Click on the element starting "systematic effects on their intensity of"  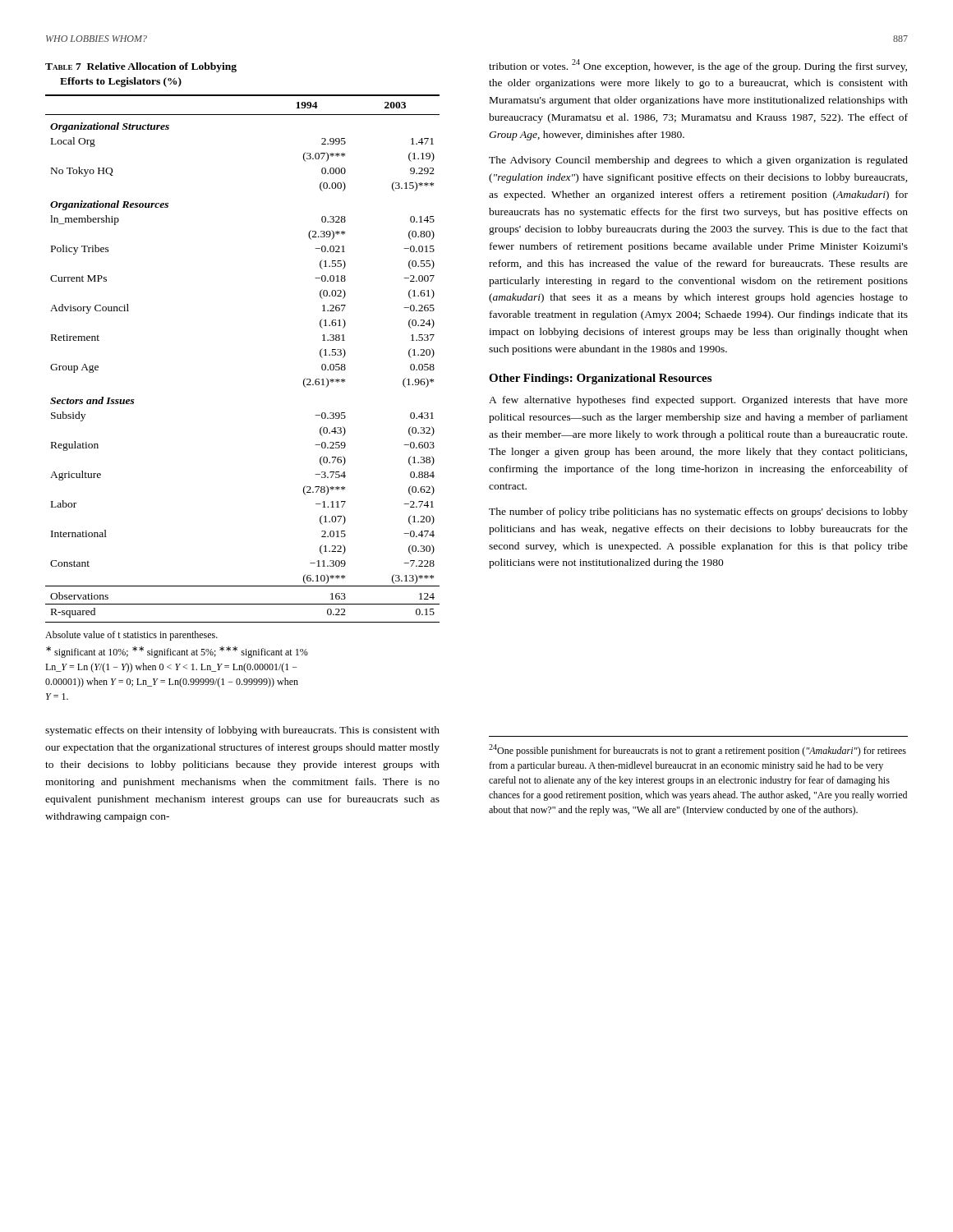point(242,773)
